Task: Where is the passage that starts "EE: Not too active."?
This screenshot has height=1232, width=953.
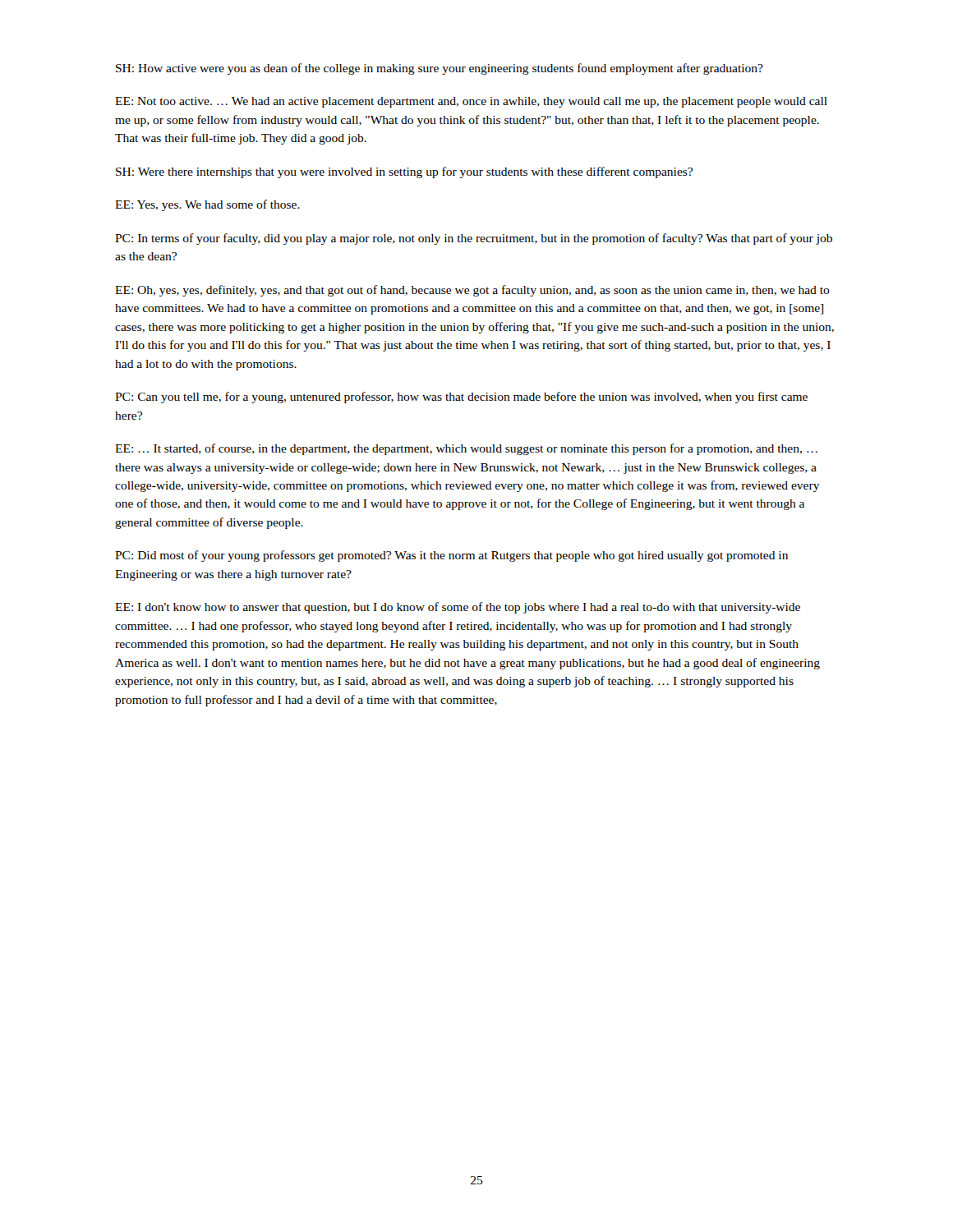Action: tap(471, 119)
